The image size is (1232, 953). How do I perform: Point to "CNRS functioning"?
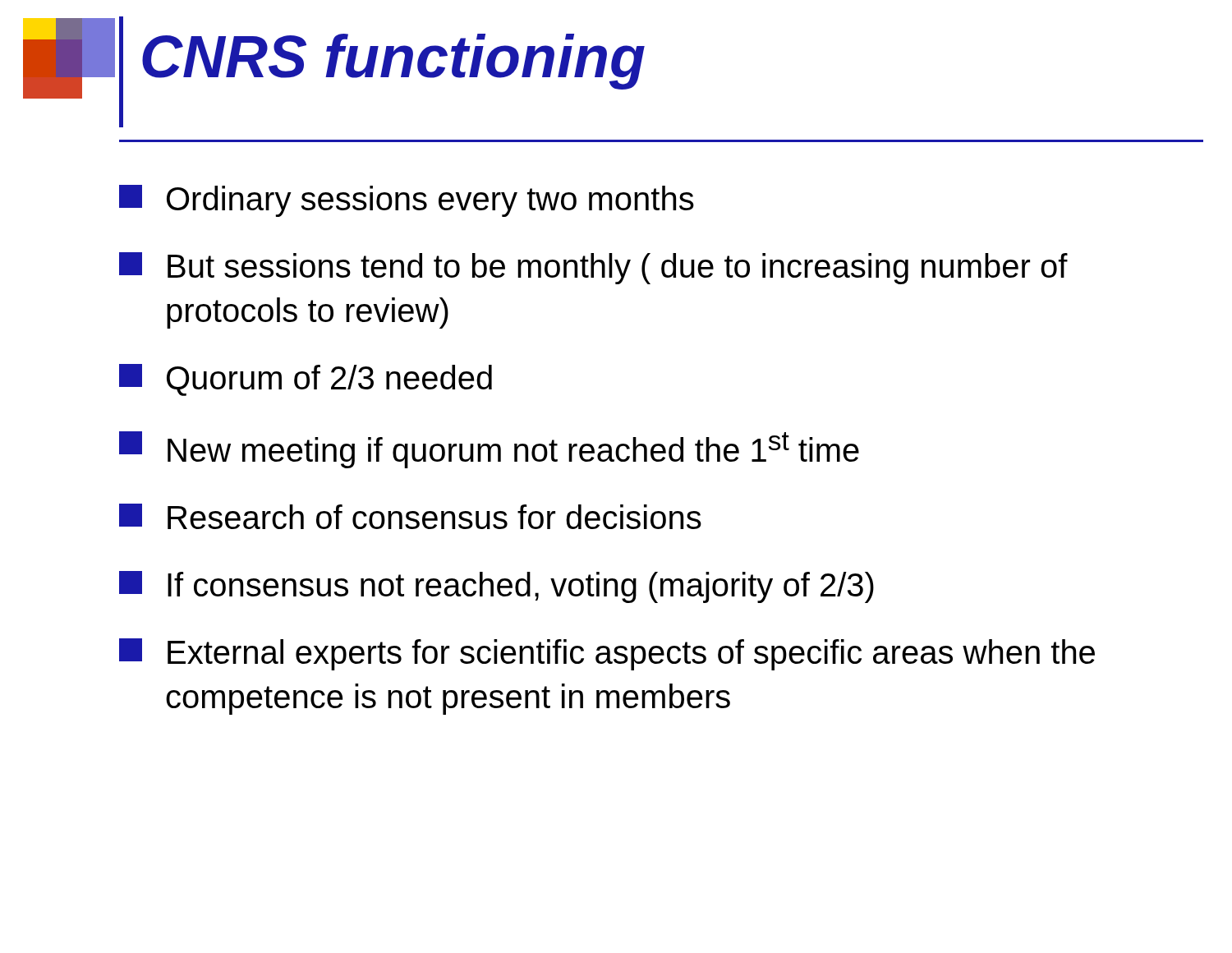(393, 57)
